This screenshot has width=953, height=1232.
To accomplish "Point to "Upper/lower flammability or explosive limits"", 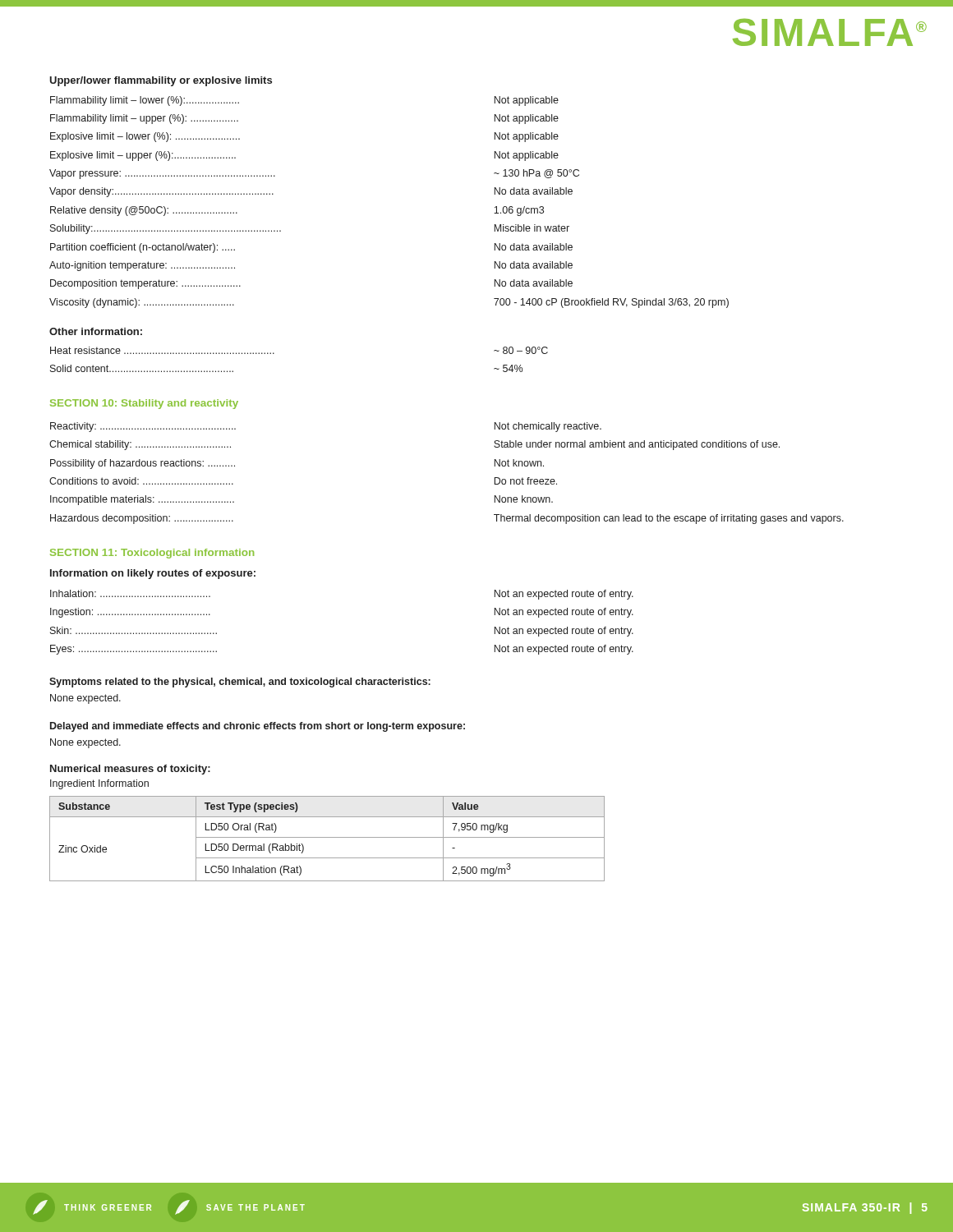I will tap(161, 80).
